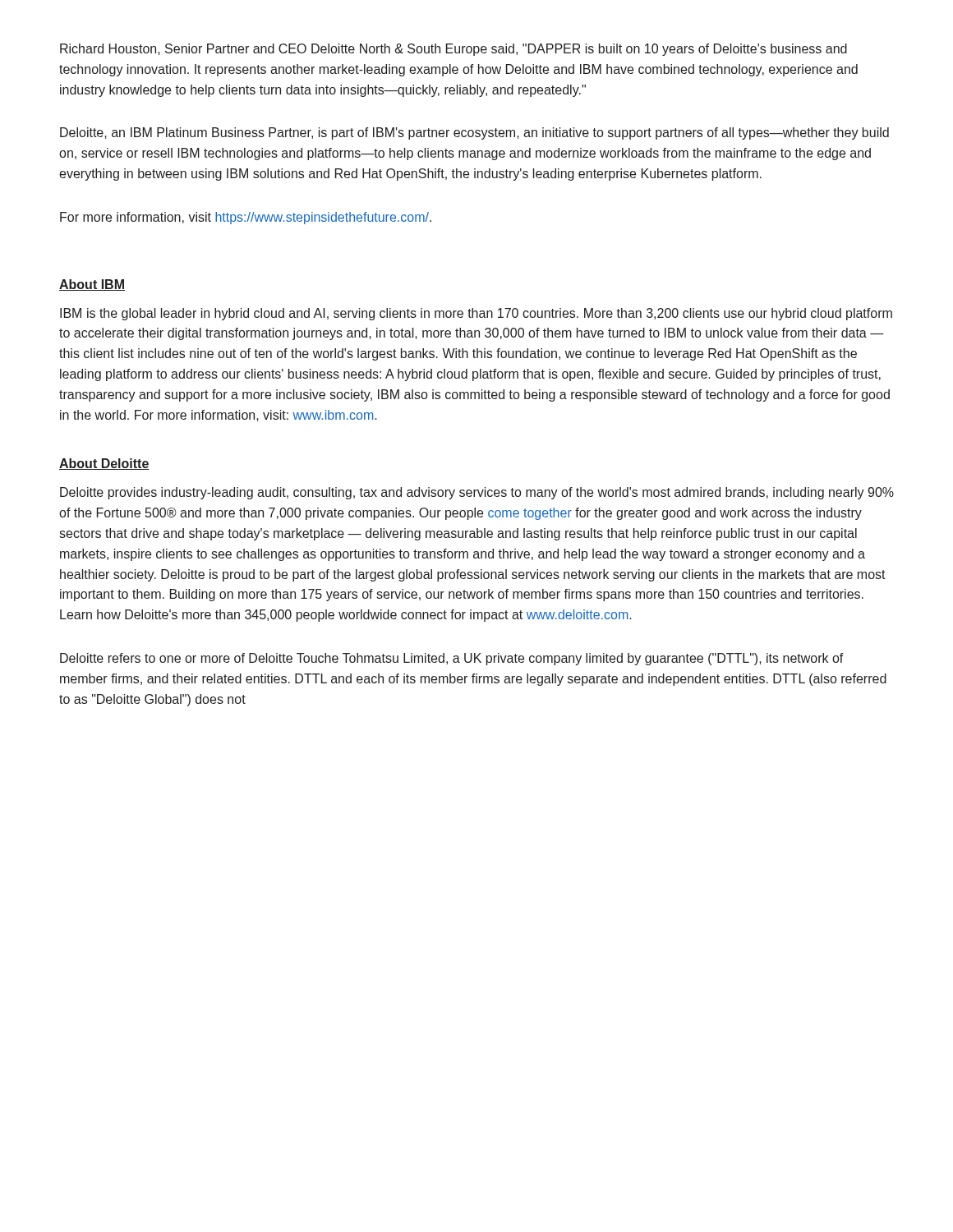Navigate to the text starting "Deloitte refers to one or more of"
953x1232 pixels.
point(473,679)
